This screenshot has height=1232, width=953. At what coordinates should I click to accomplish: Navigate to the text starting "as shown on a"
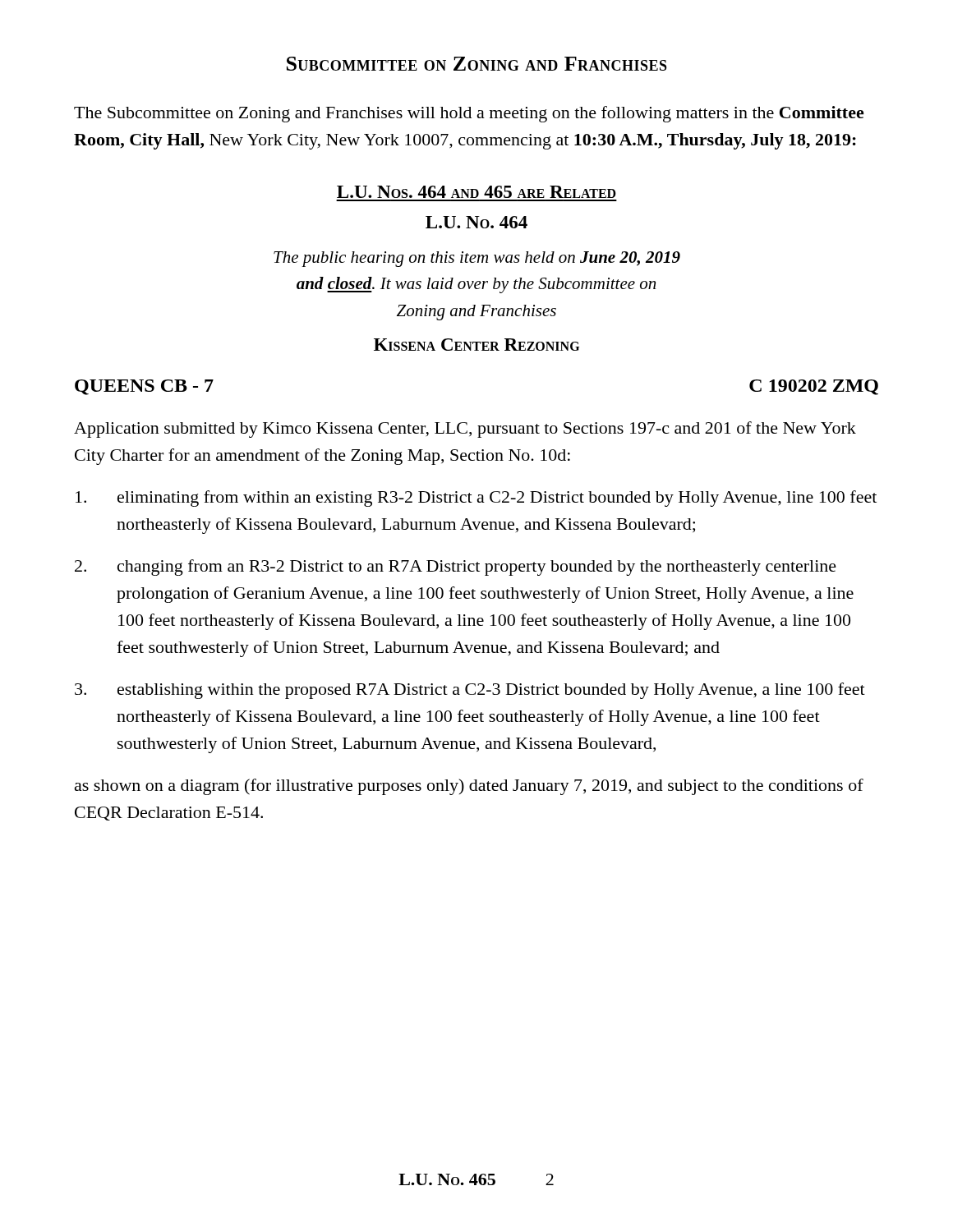click(x=468, y=799)
